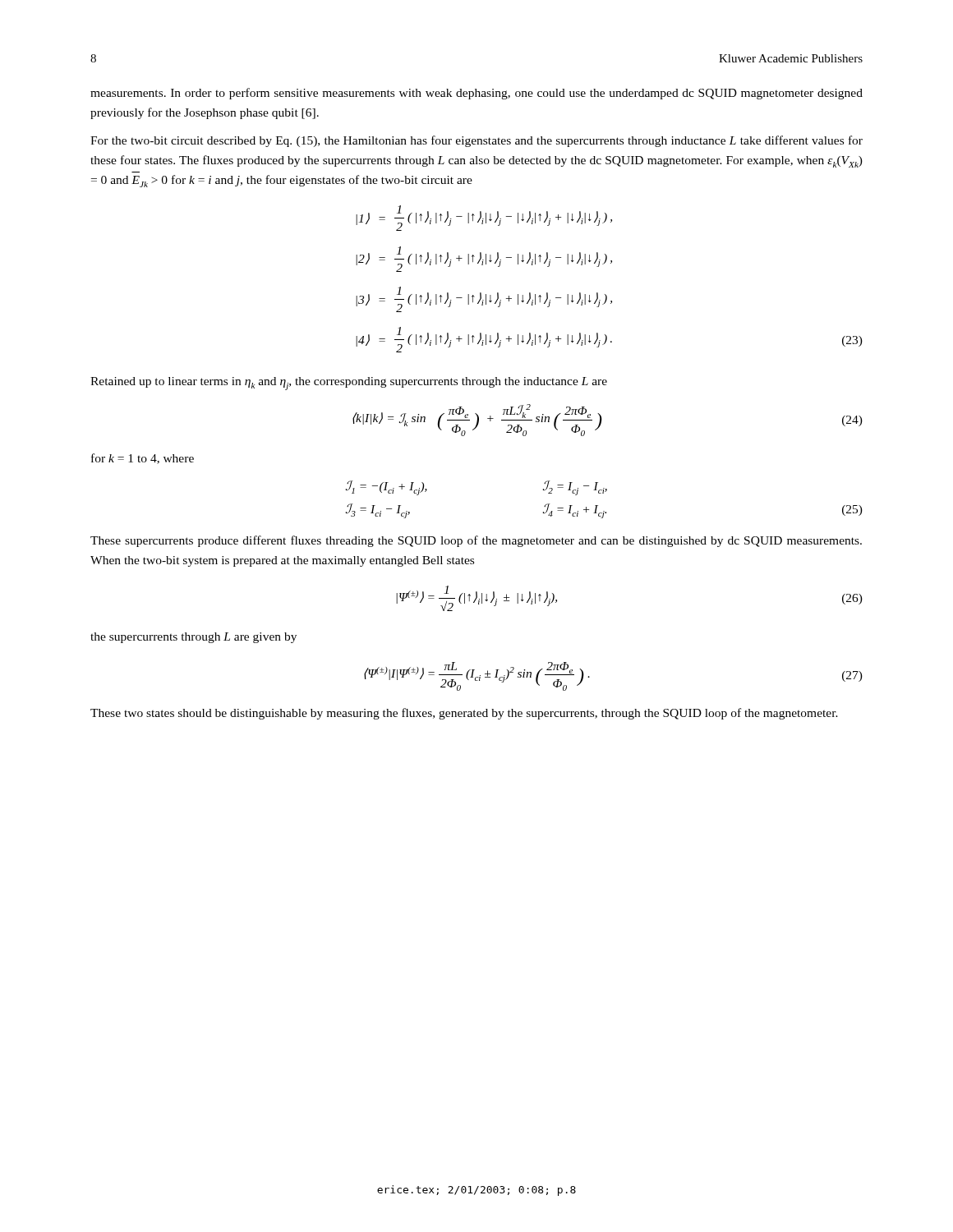Locate the passage starting "|1⟩ = 12 ( |↑⟩i"
953x1232 pixels.
(476, 279)
